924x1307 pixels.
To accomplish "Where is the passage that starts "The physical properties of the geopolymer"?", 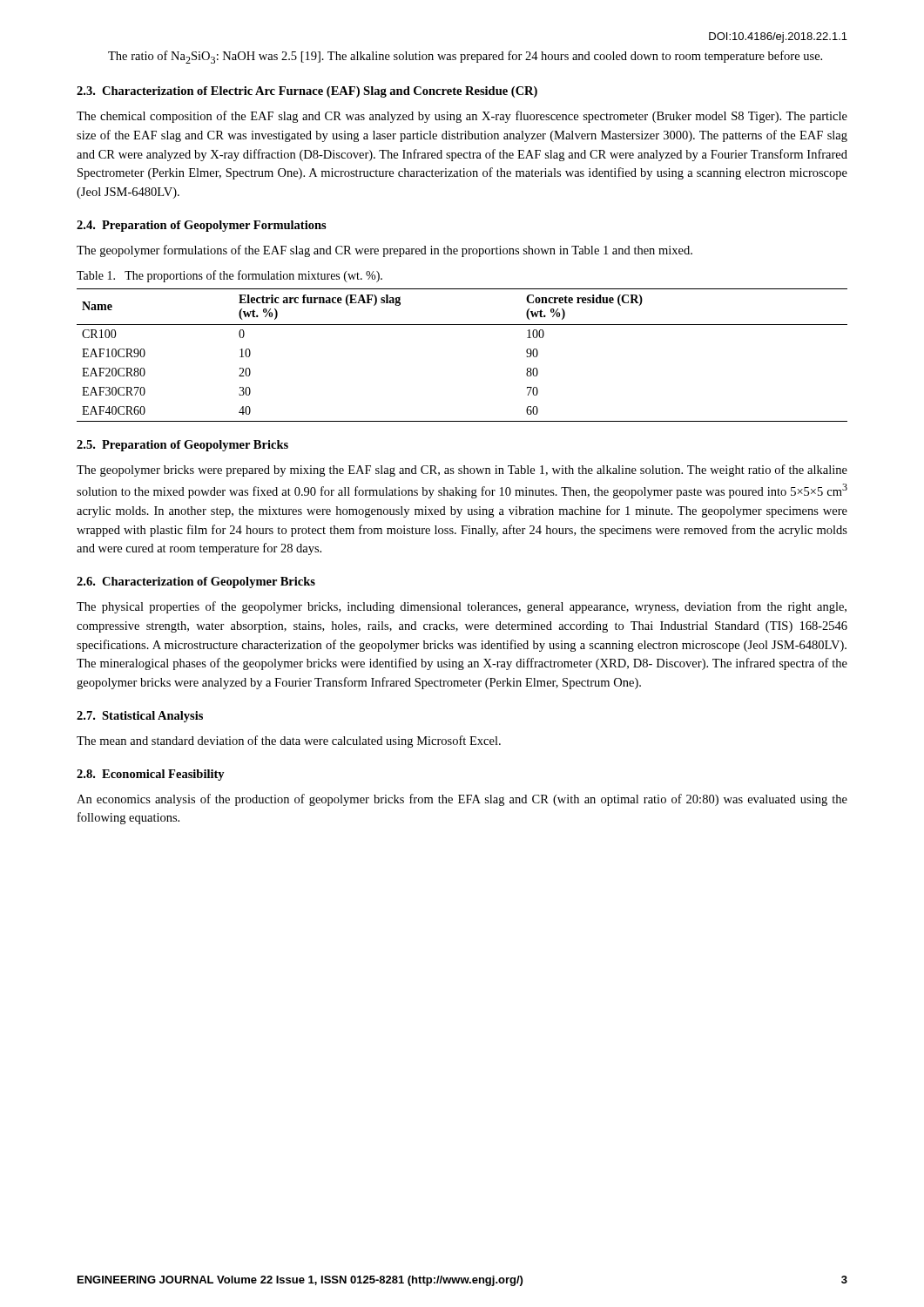I will tap(462, 645).
